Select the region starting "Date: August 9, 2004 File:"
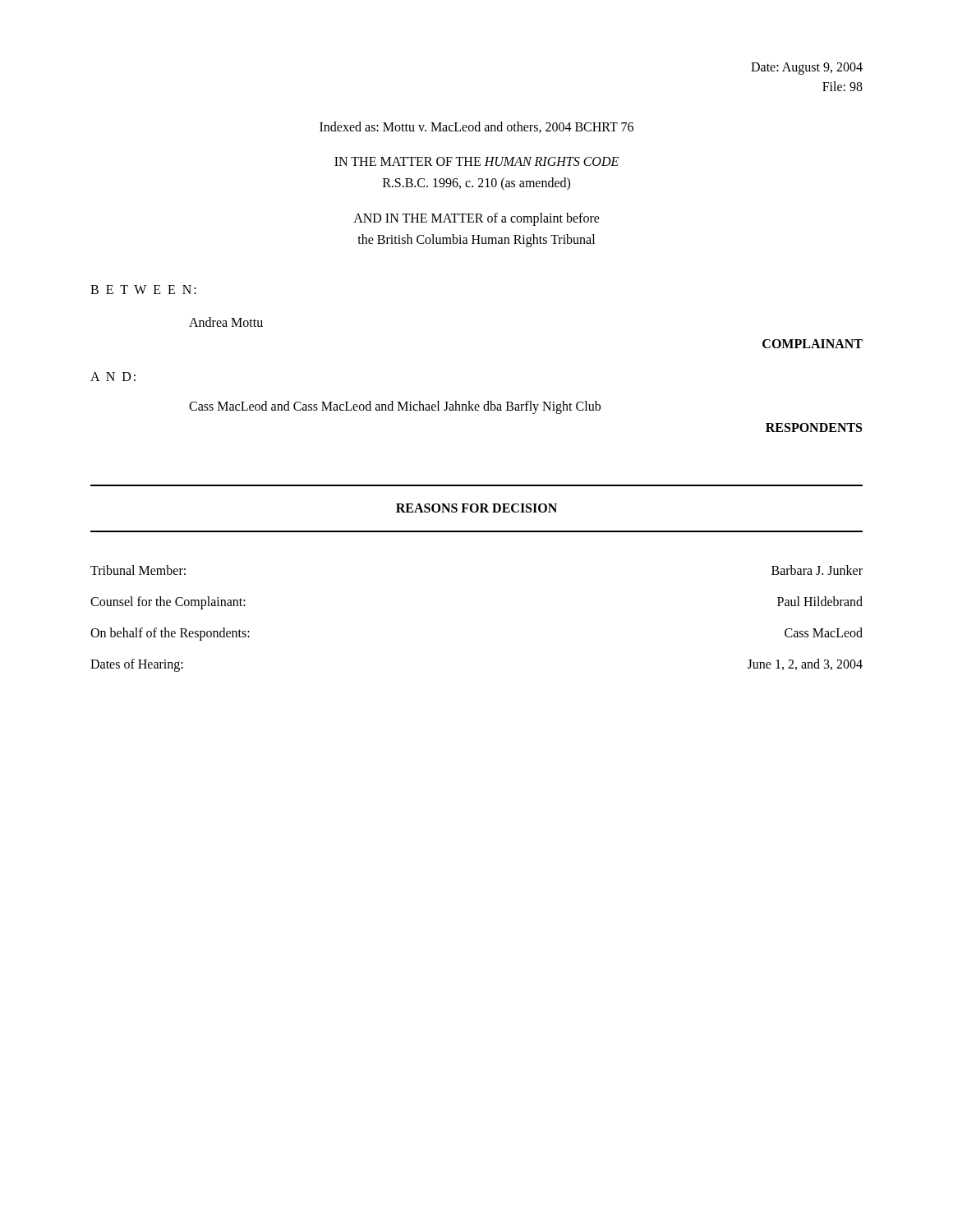This screenshot has width=953, height=1232. click(807, 77)
